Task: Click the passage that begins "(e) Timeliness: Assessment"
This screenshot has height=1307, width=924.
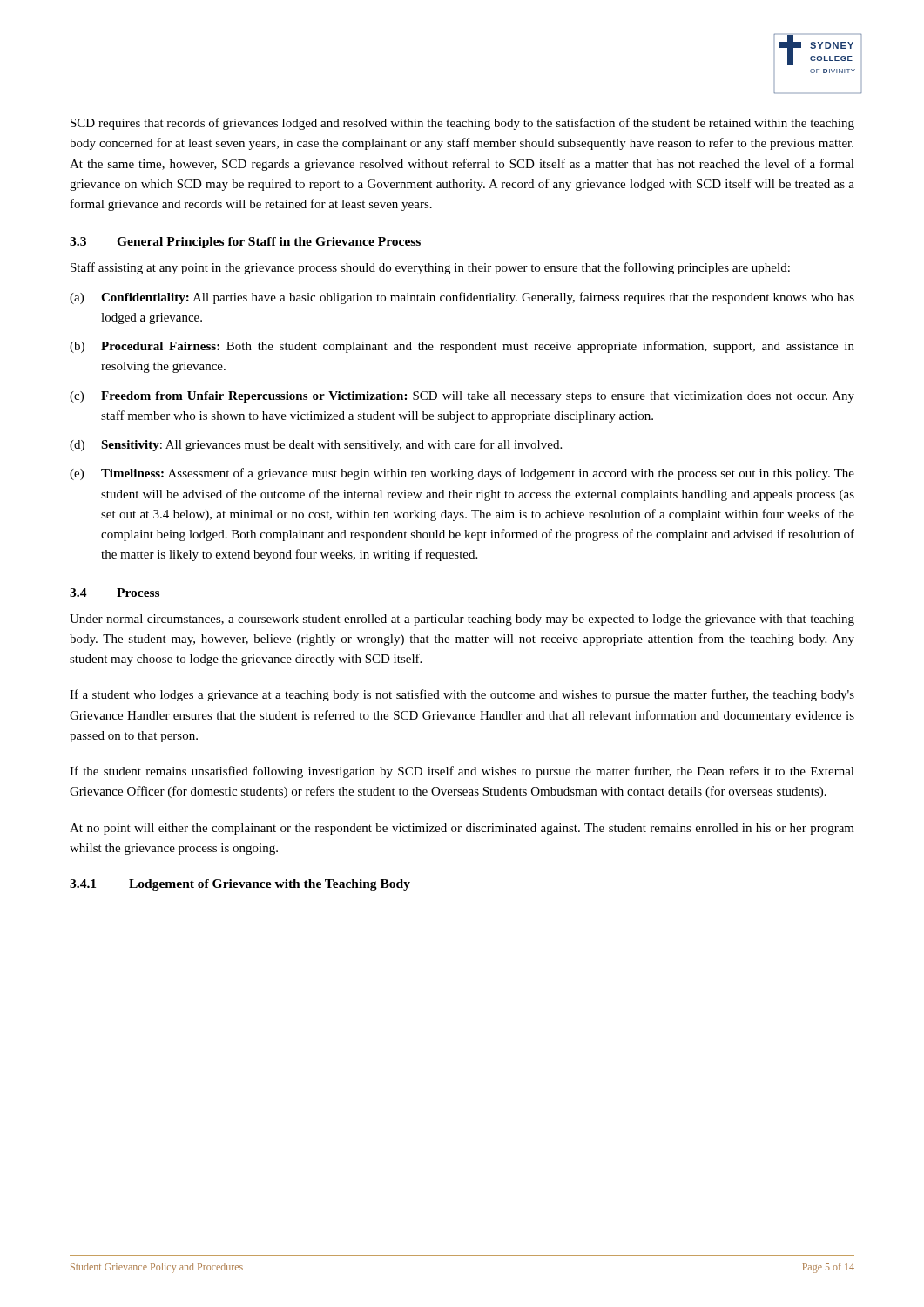Action: coord(462,514)
